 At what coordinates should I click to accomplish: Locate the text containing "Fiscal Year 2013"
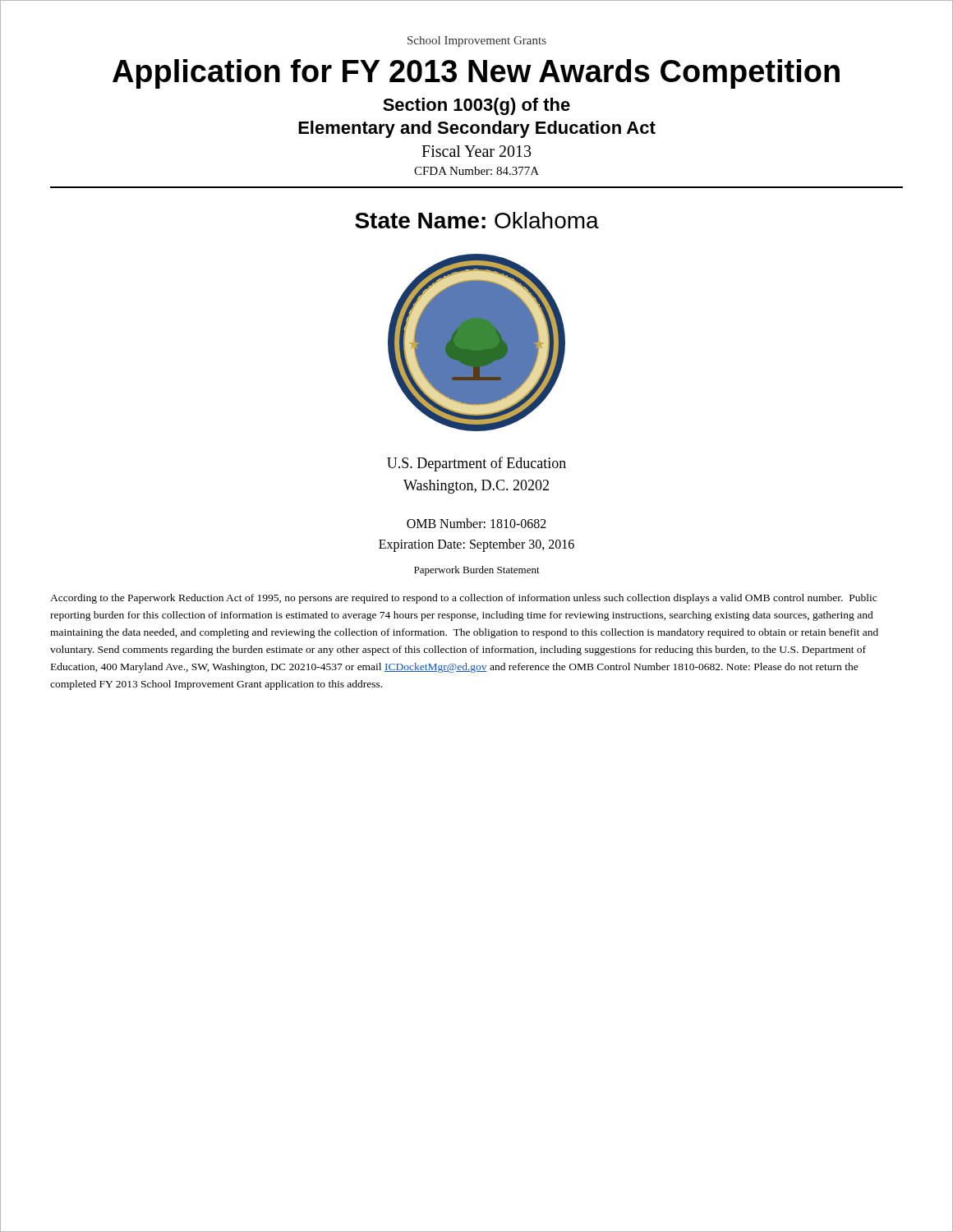pos(476,151)
